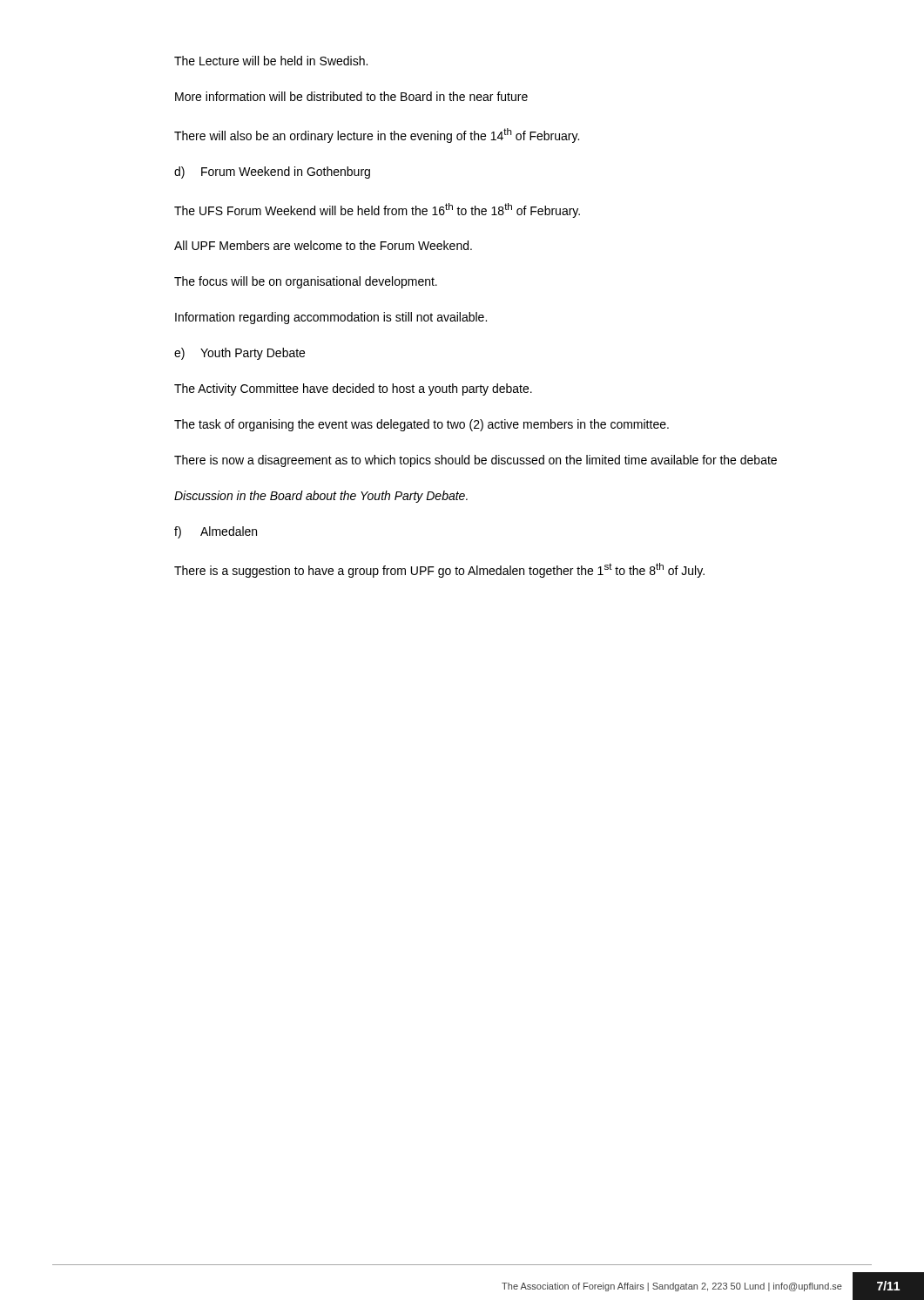Image resolution: width=924 pixels, height=1307 pixels.
Task: Click on the text block with the text "More information will be distributed"
Action: [x=351, y=97]
